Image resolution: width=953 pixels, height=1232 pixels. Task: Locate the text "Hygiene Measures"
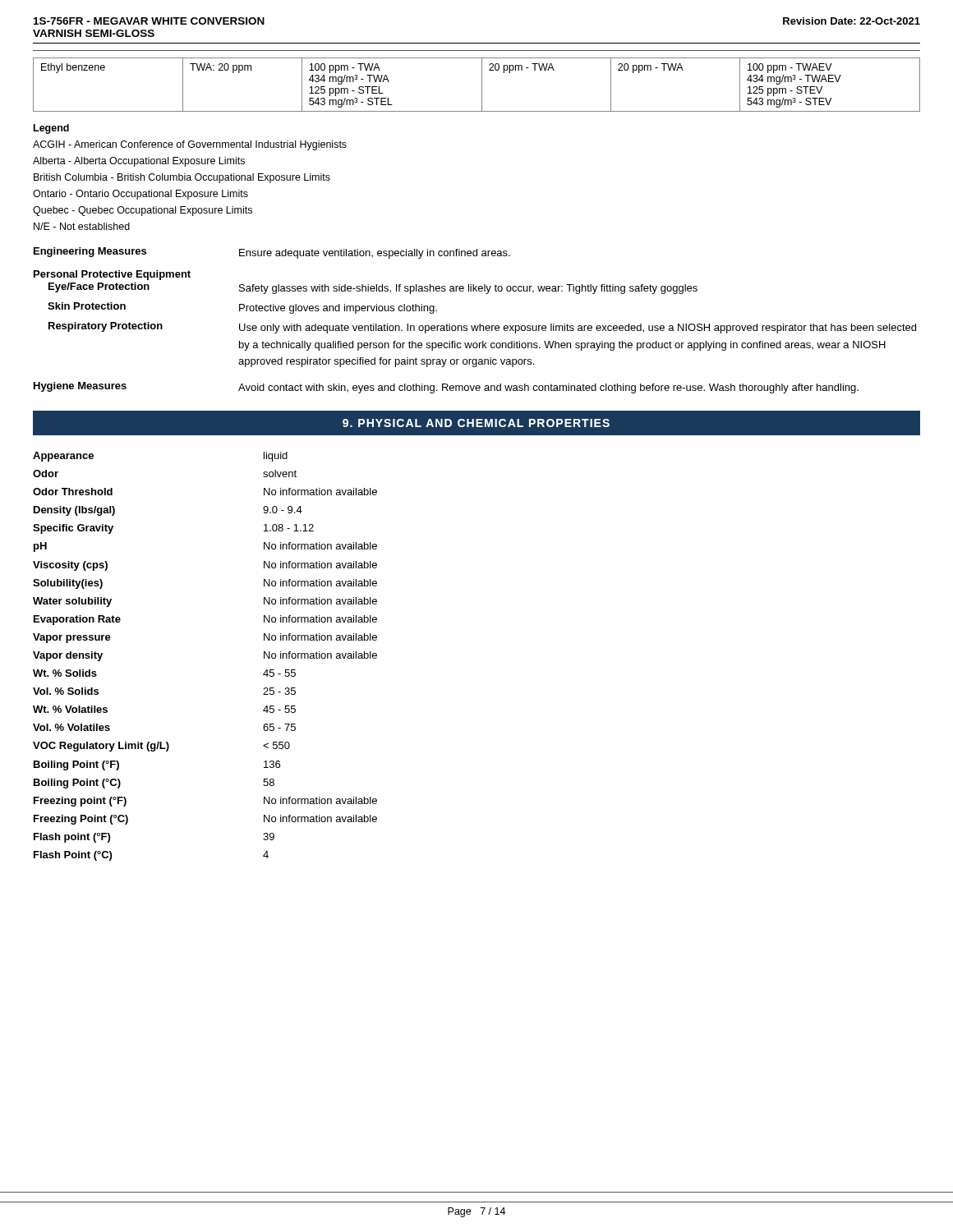coord(80,385)
